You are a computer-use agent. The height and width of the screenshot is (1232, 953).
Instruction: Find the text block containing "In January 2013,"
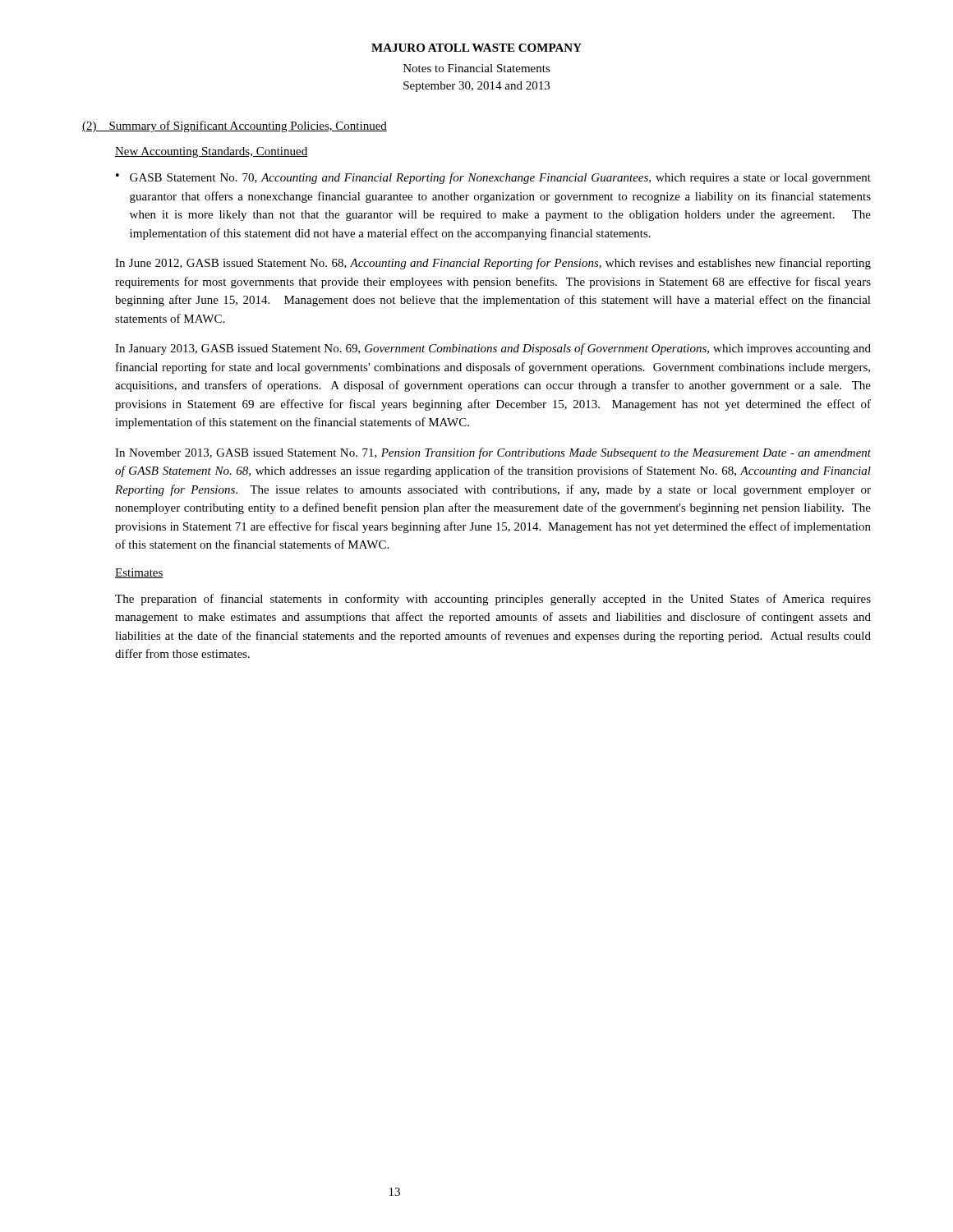(493, 385)
